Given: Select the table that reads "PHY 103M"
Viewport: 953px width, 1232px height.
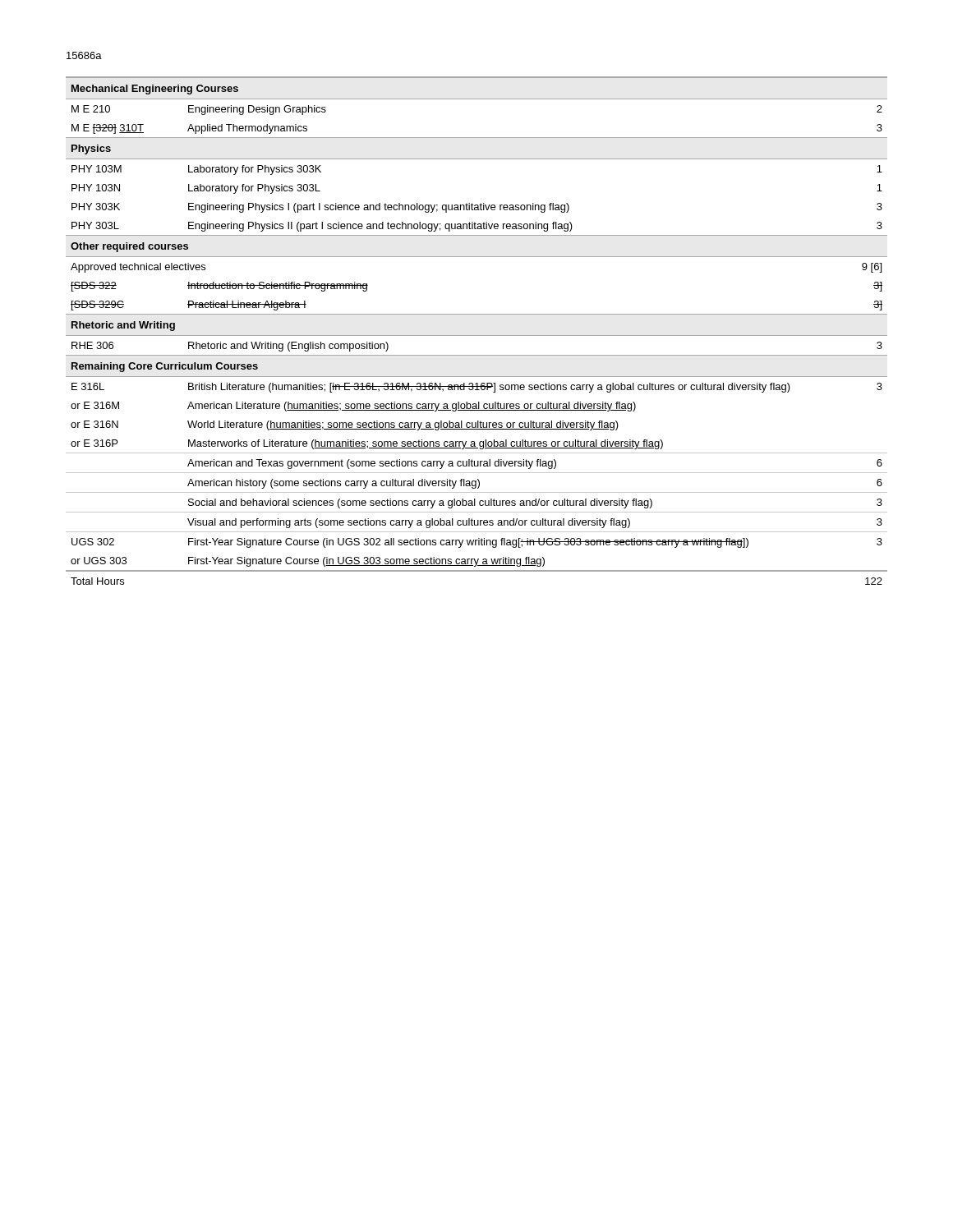Looking at the screenshot, I should click(x=476, y=333).
